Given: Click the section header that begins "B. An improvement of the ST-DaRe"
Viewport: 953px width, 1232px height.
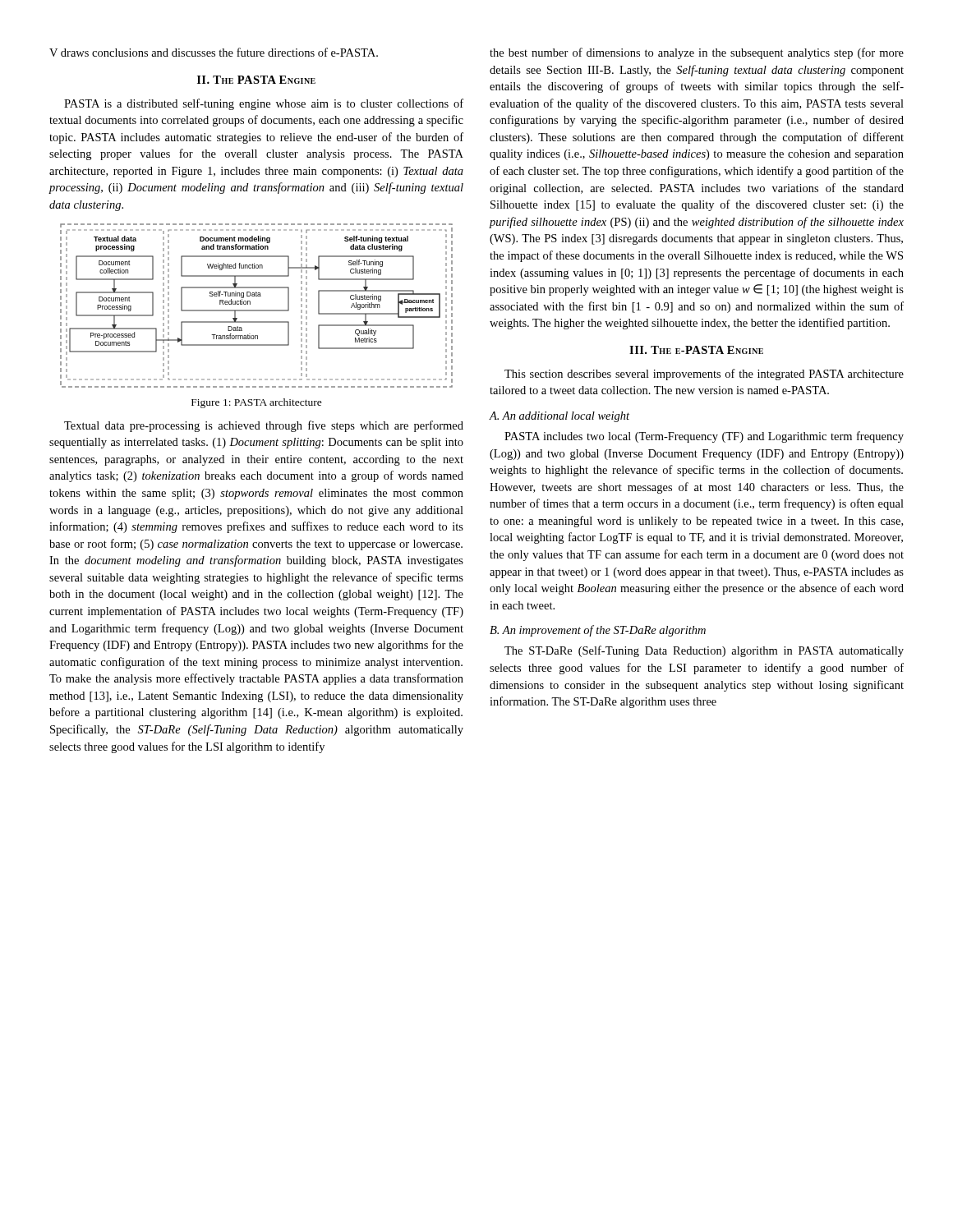Looking at the screenshot, I should point(697,631).
